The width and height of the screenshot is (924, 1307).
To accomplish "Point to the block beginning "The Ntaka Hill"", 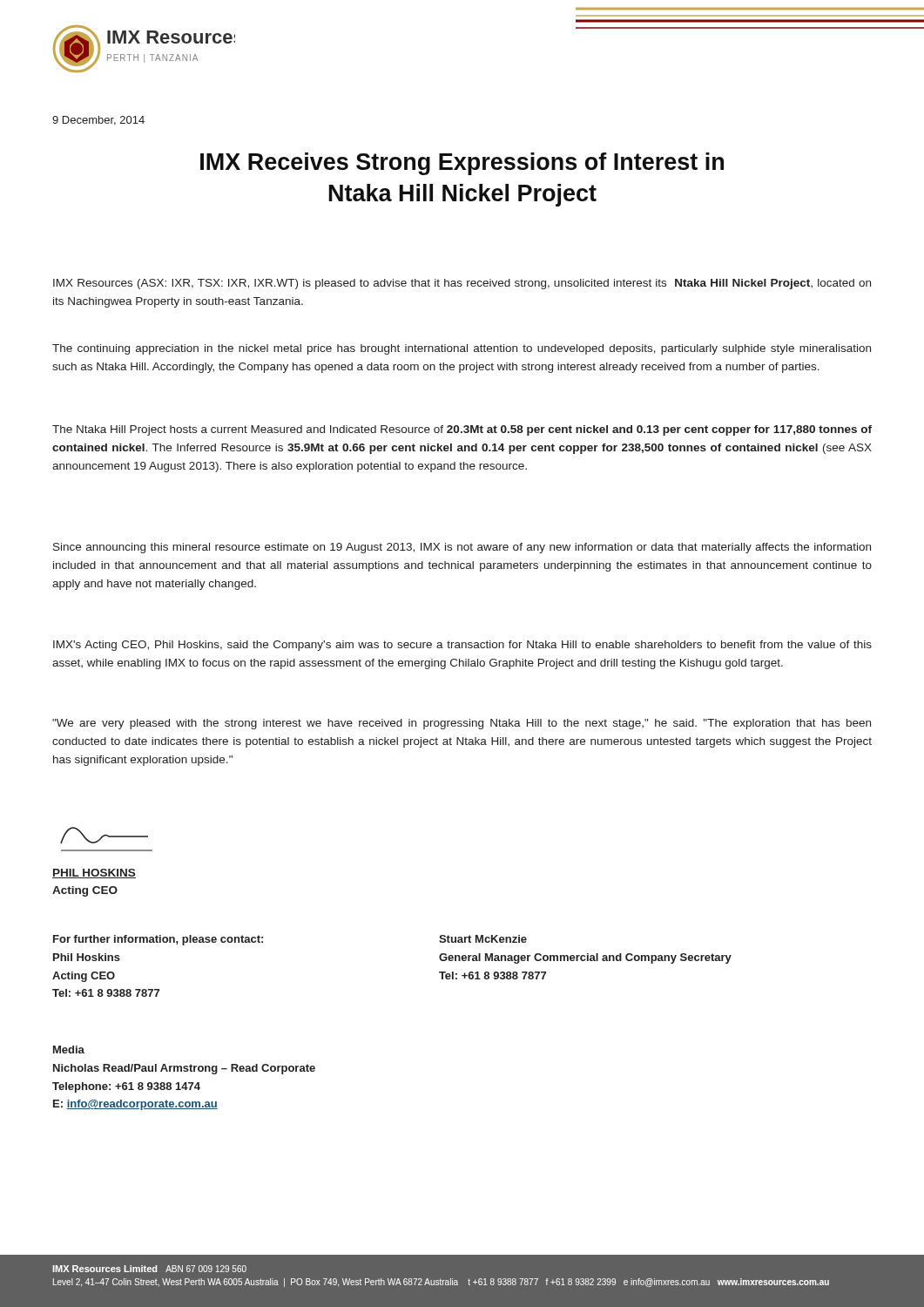I will (462, 447).
